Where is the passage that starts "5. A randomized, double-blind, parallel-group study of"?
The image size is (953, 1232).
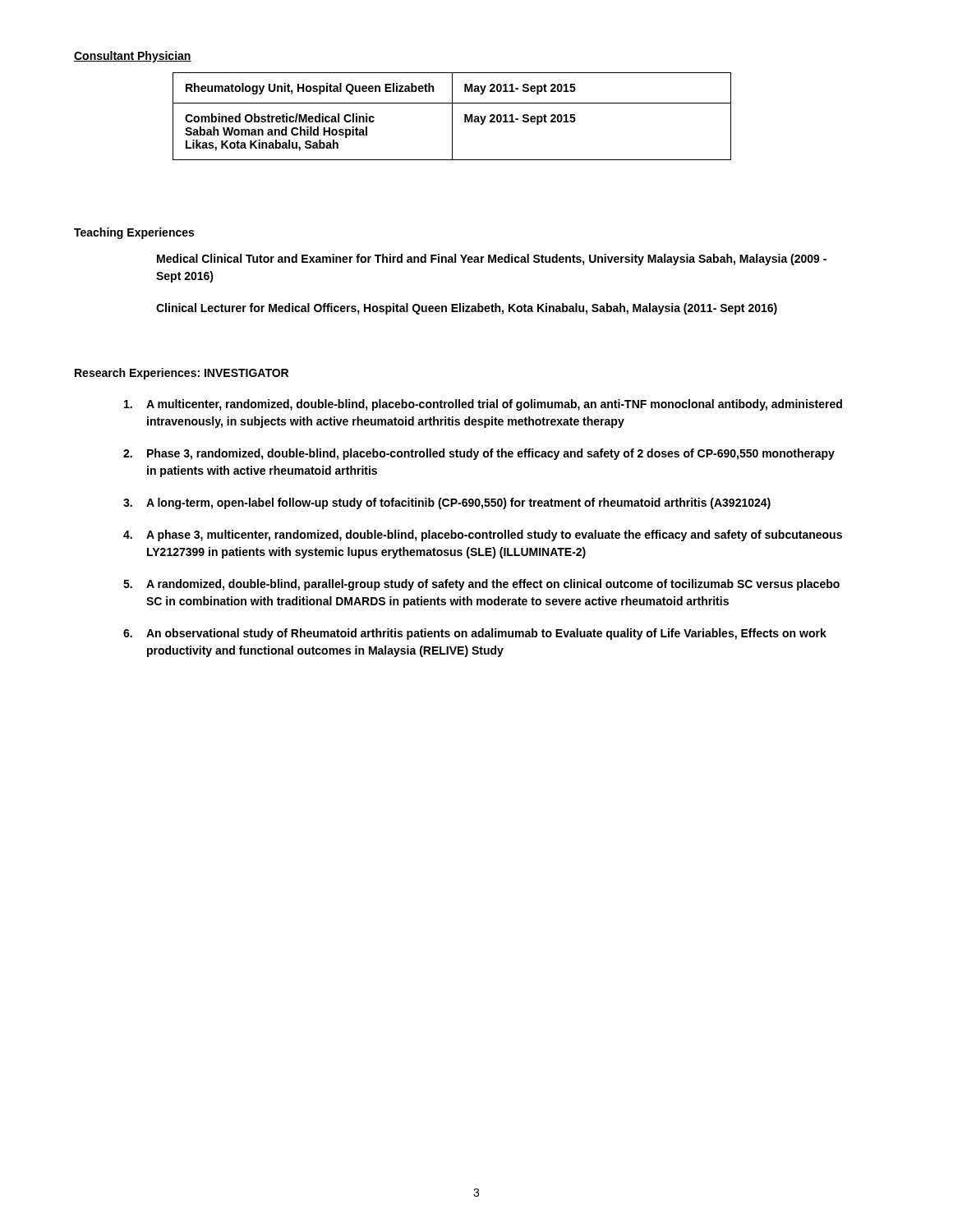pos(485,593)
